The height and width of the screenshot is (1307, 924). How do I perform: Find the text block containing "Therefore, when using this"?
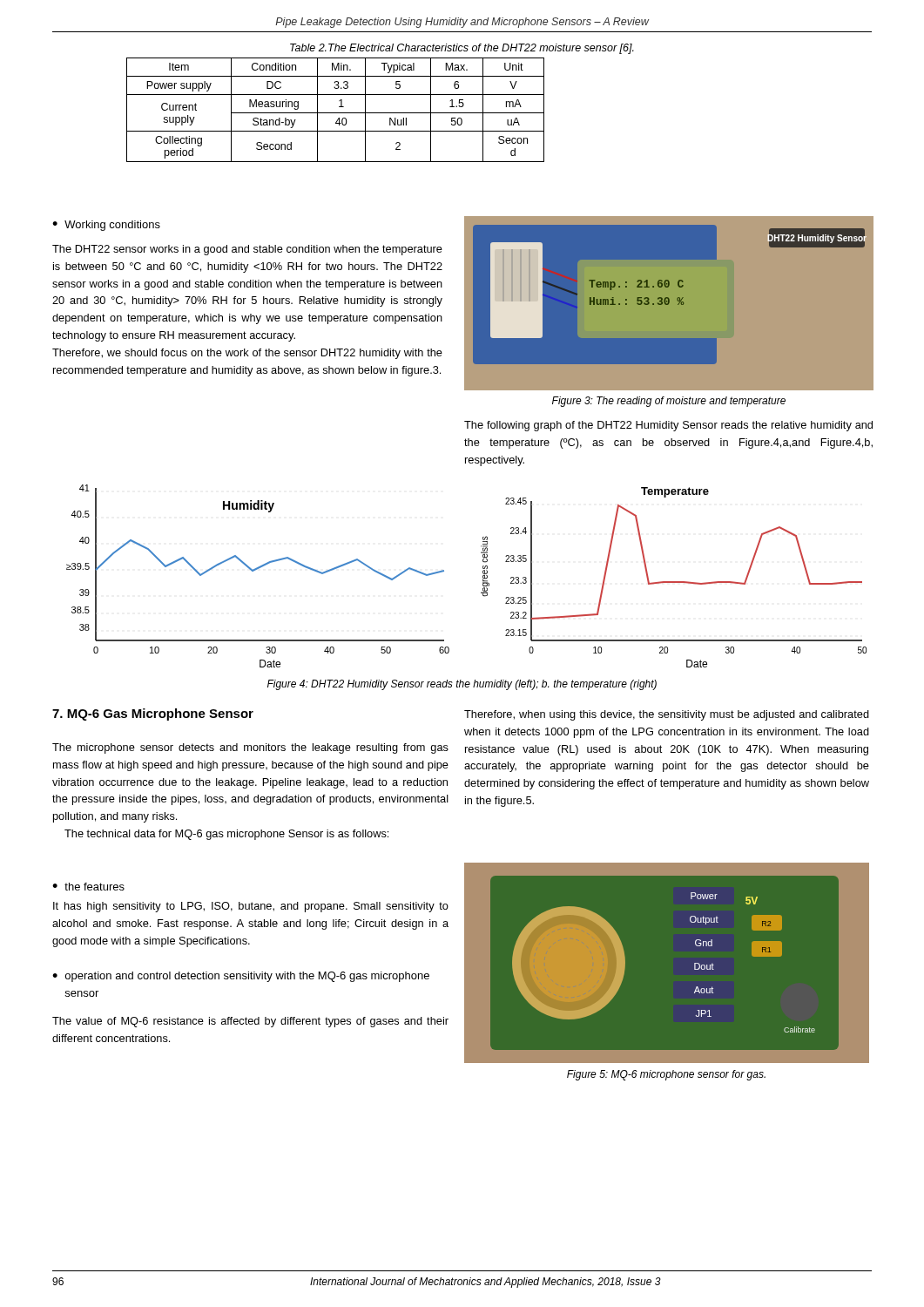click(667, 757)
